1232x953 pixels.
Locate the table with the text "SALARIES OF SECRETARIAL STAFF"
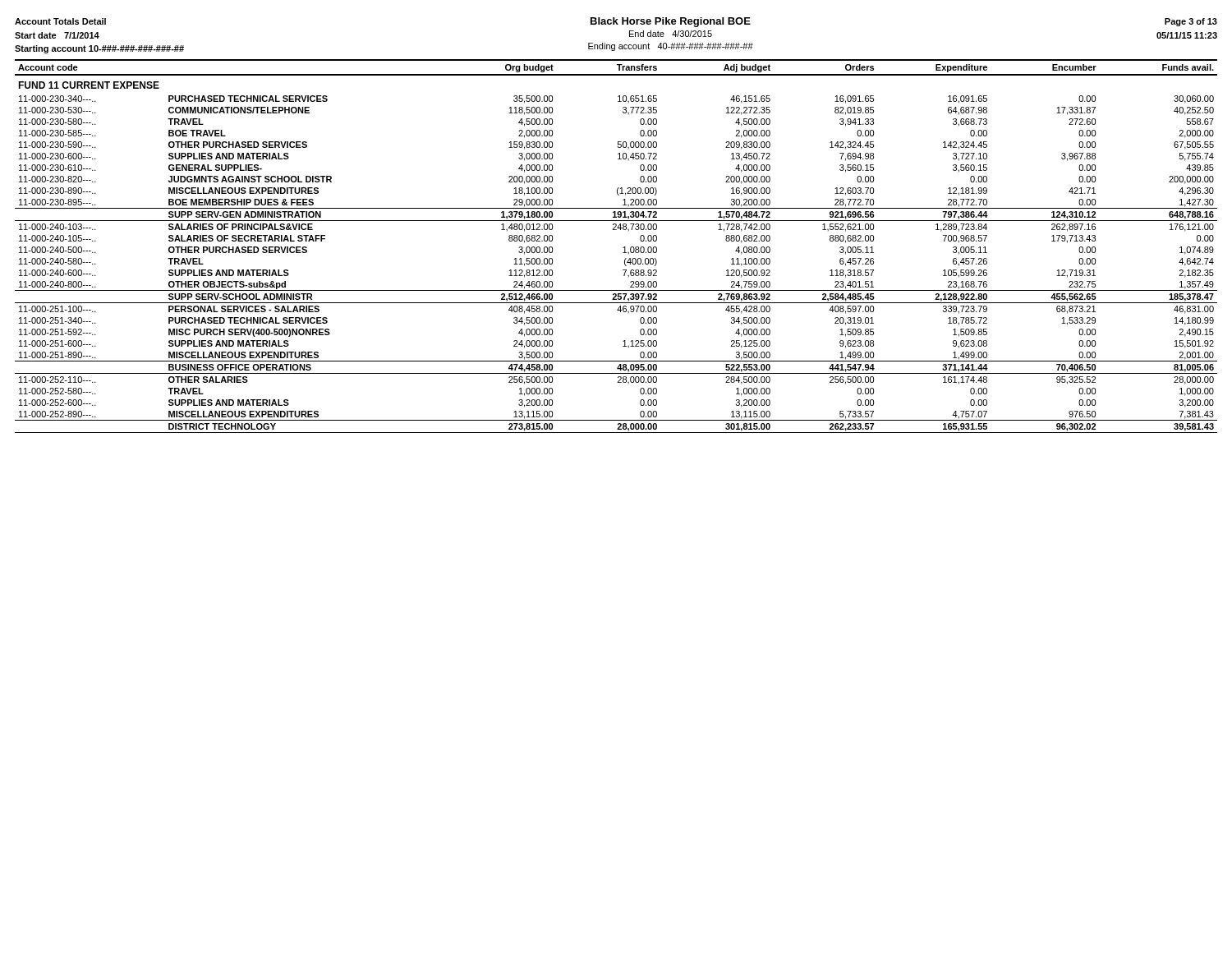click(x=616, y=246)
